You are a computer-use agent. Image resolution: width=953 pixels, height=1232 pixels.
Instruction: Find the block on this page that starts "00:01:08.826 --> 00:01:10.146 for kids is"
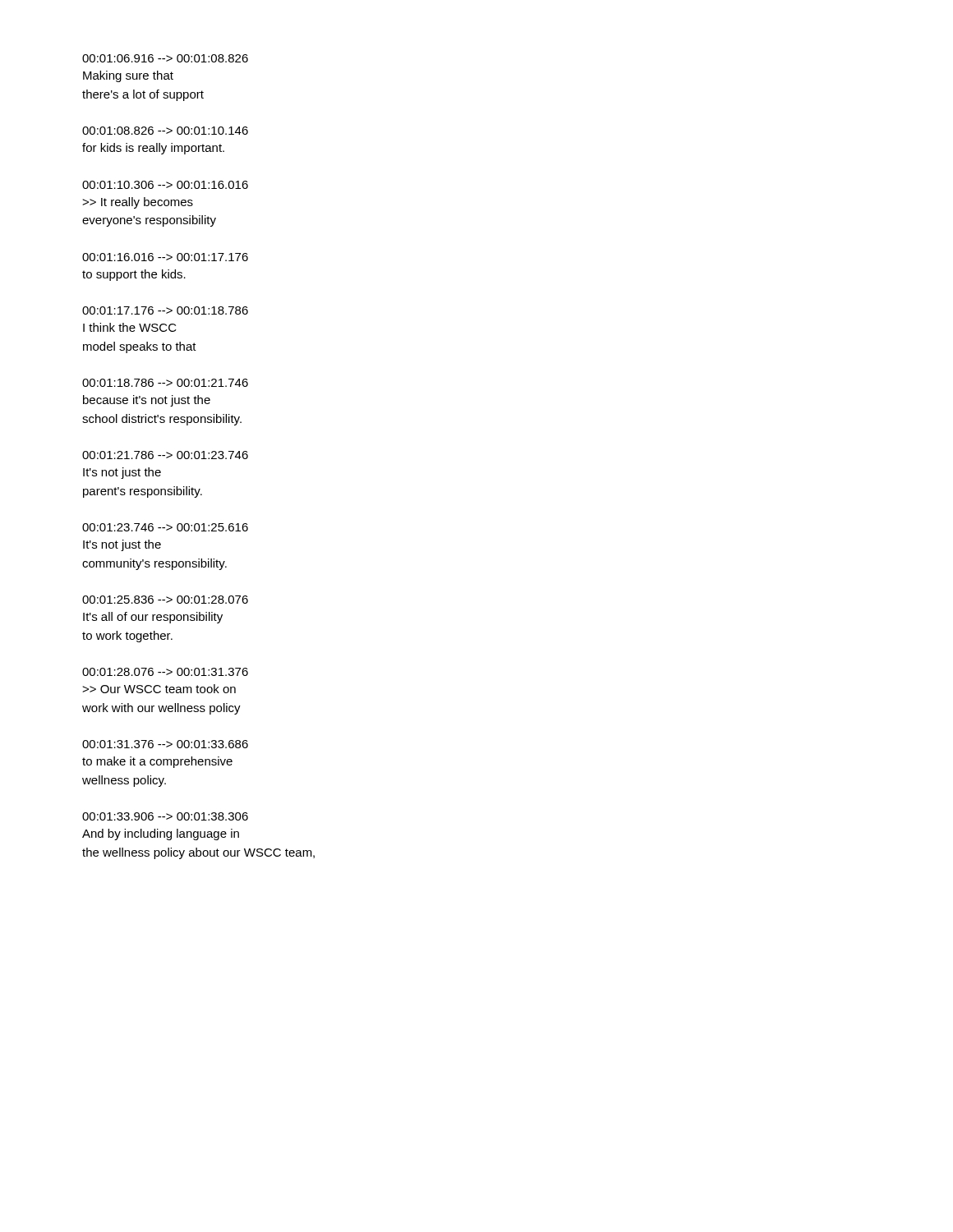pyautogui.click(x=165, y=131)
